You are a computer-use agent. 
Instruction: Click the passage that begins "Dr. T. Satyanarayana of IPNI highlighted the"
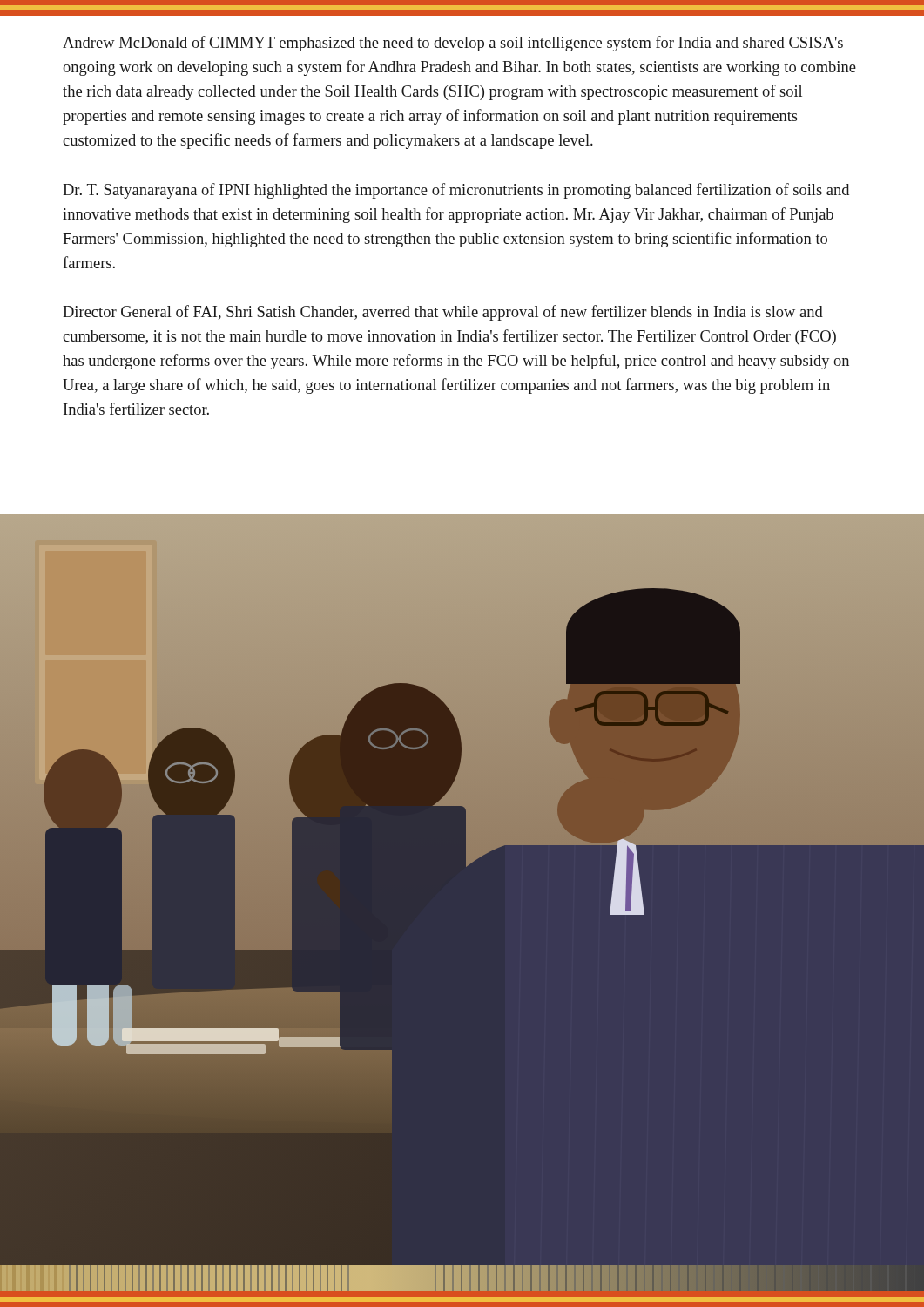click(x=456, y=226)
